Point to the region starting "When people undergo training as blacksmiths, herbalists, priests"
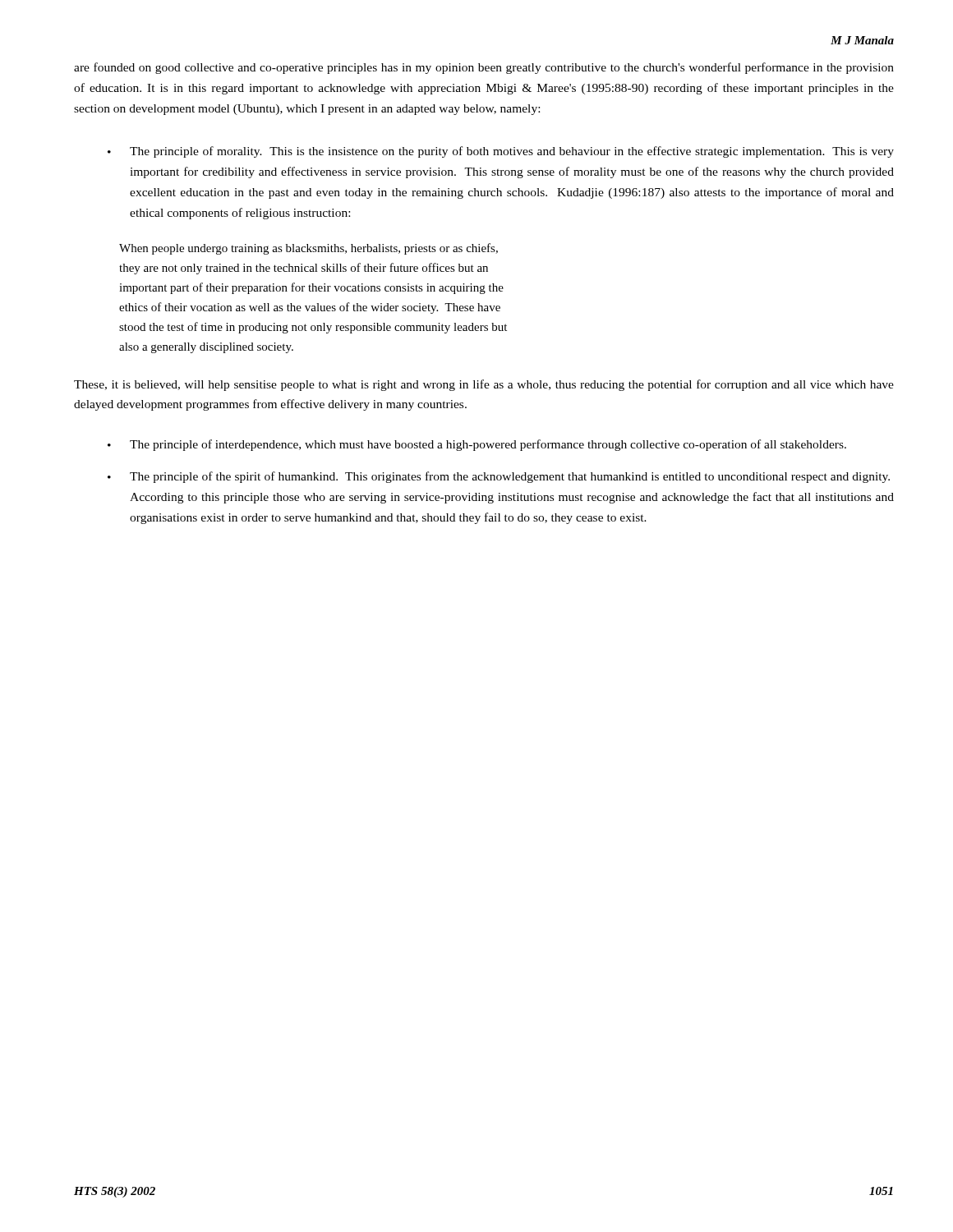Image resolution: width=953 pixels, height=1232 pixels. tap(313, 297)
